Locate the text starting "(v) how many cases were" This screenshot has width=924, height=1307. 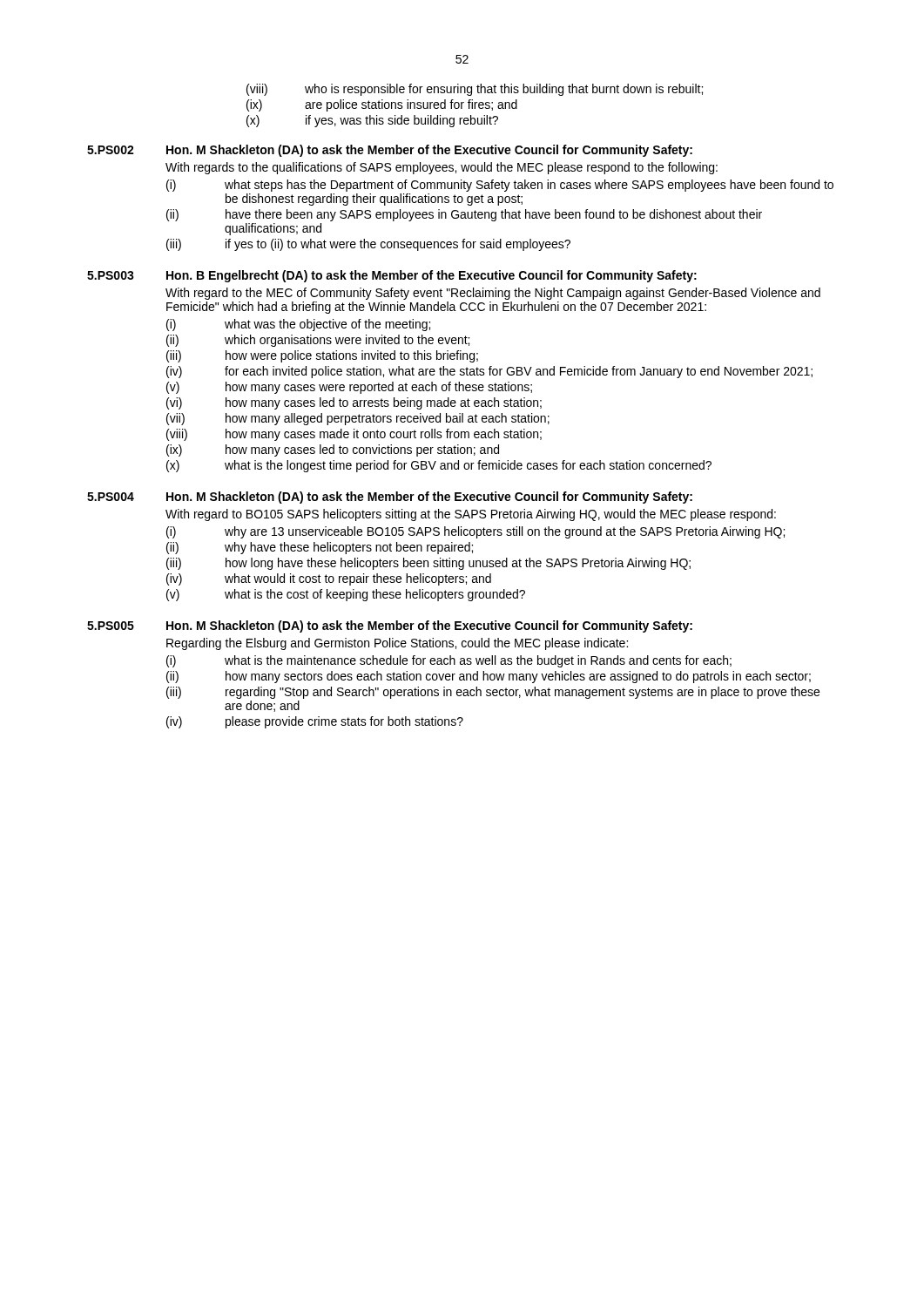point(501,387)
